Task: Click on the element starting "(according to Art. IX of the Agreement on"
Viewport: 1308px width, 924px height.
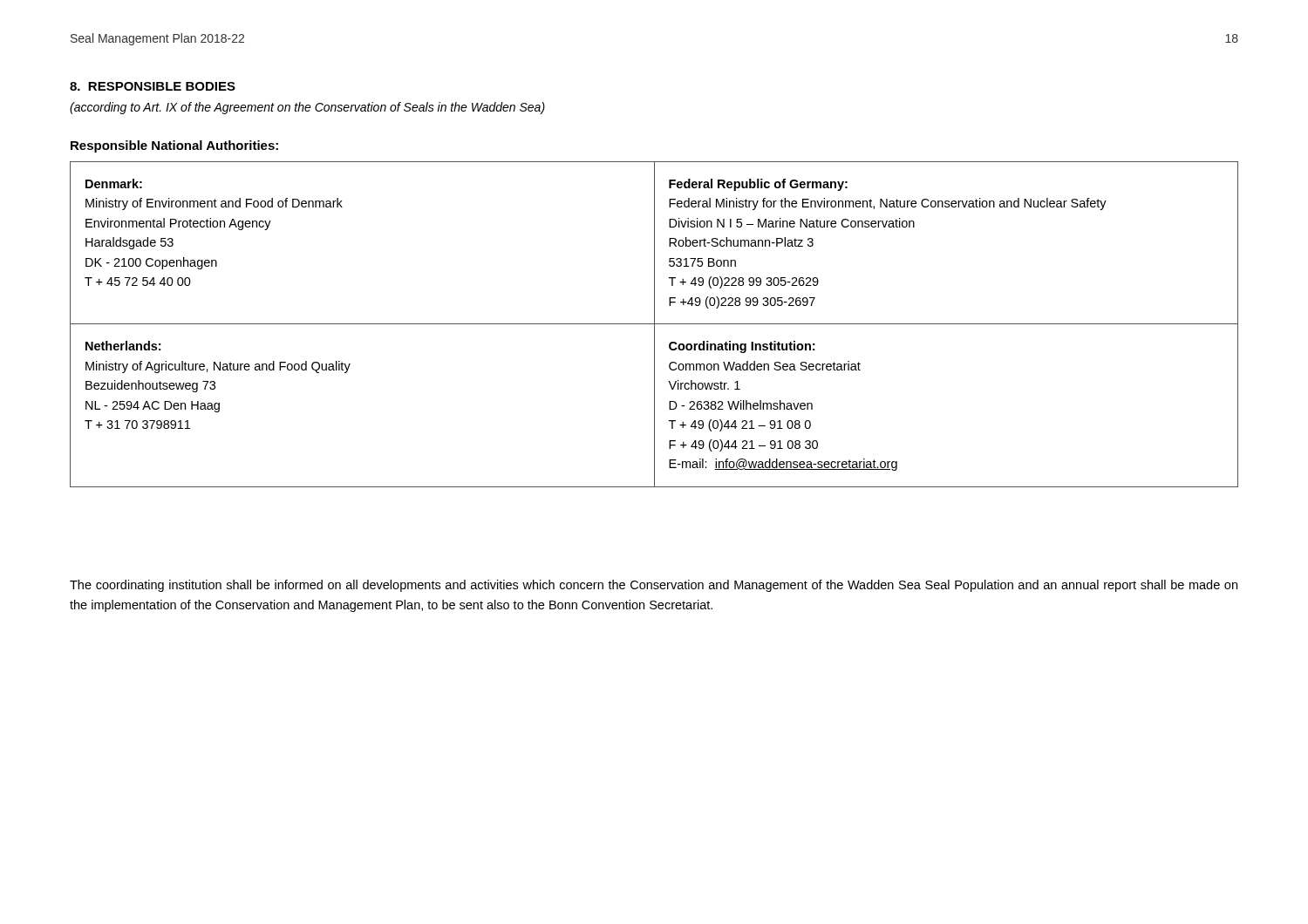Action: click(307, 107)
